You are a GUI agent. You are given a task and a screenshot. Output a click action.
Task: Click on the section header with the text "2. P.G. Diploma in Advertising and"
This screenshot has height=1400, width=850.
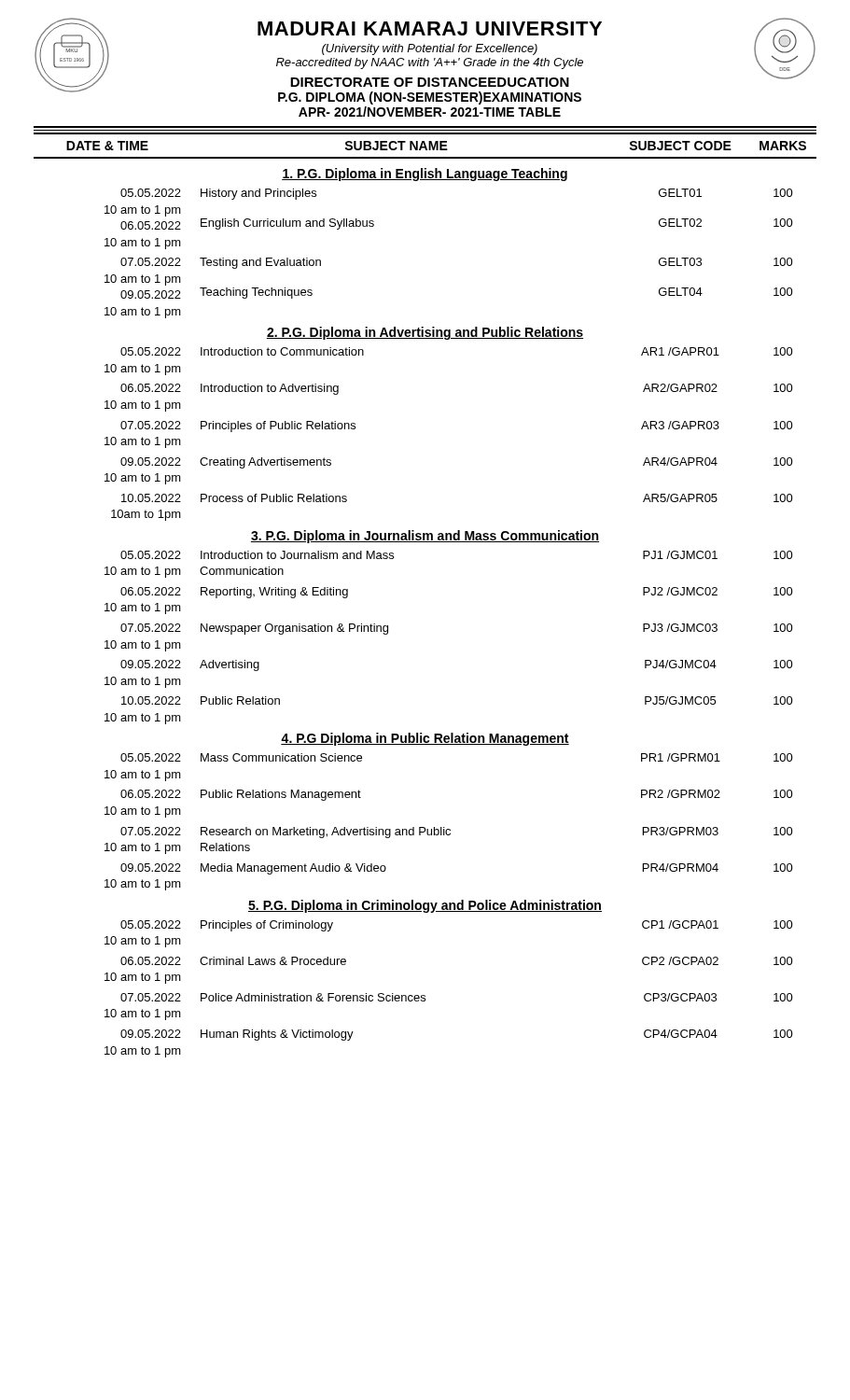tap(425, 333)
